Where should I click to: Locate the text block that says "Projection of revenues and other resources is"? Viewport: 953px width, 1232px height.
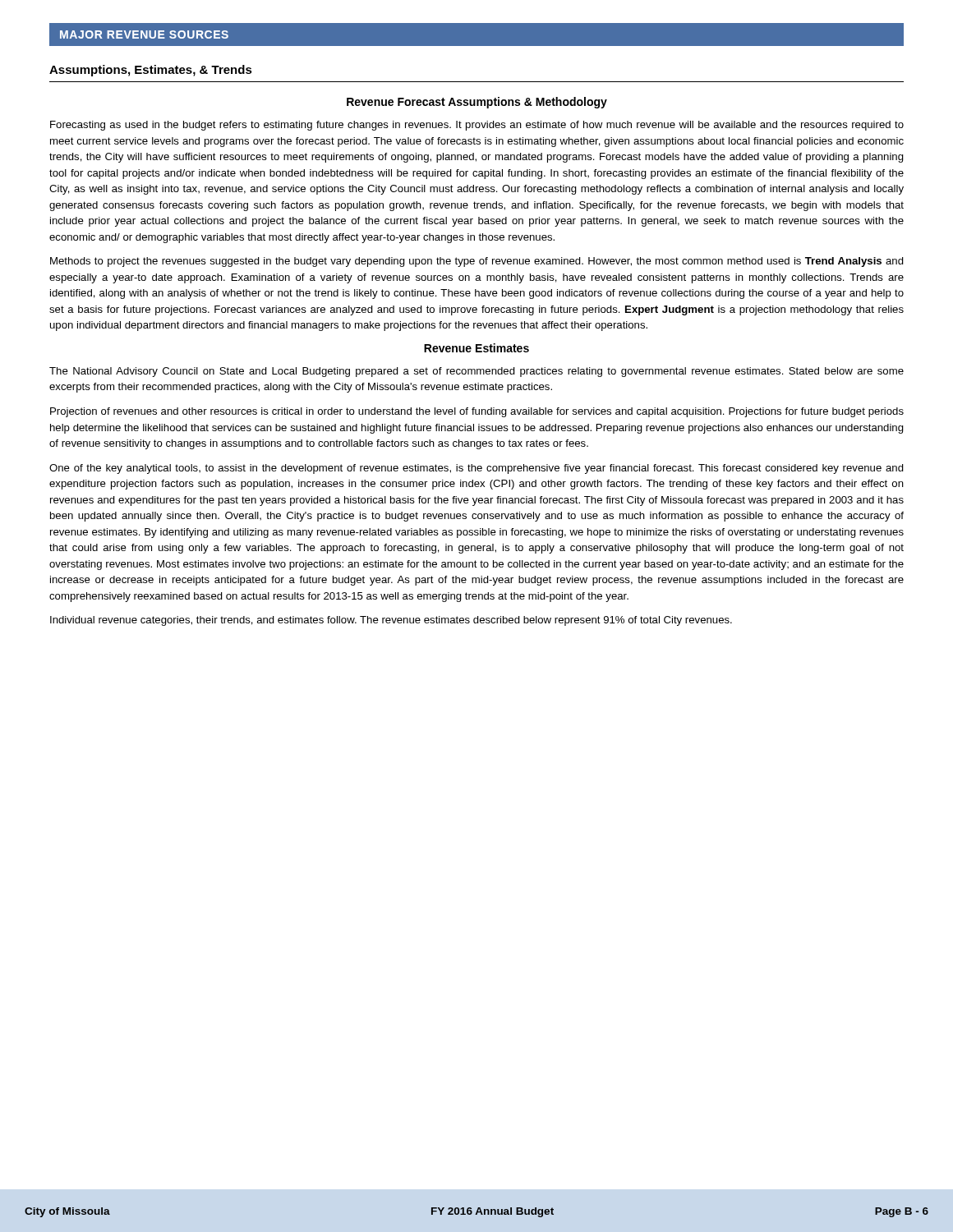tap(476, 427)
